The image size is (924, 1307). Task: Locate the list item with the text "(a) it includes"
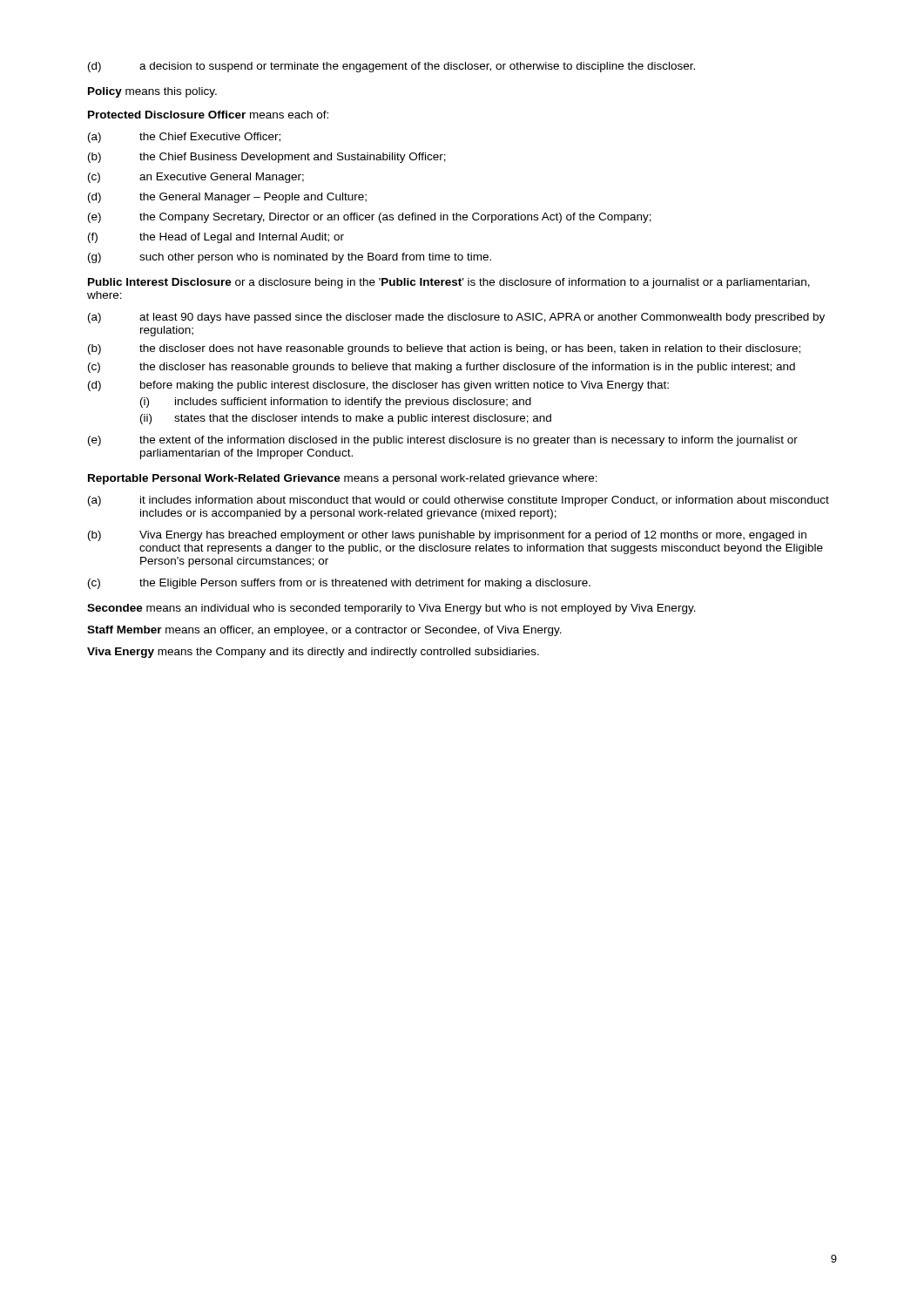coord(462,506)
